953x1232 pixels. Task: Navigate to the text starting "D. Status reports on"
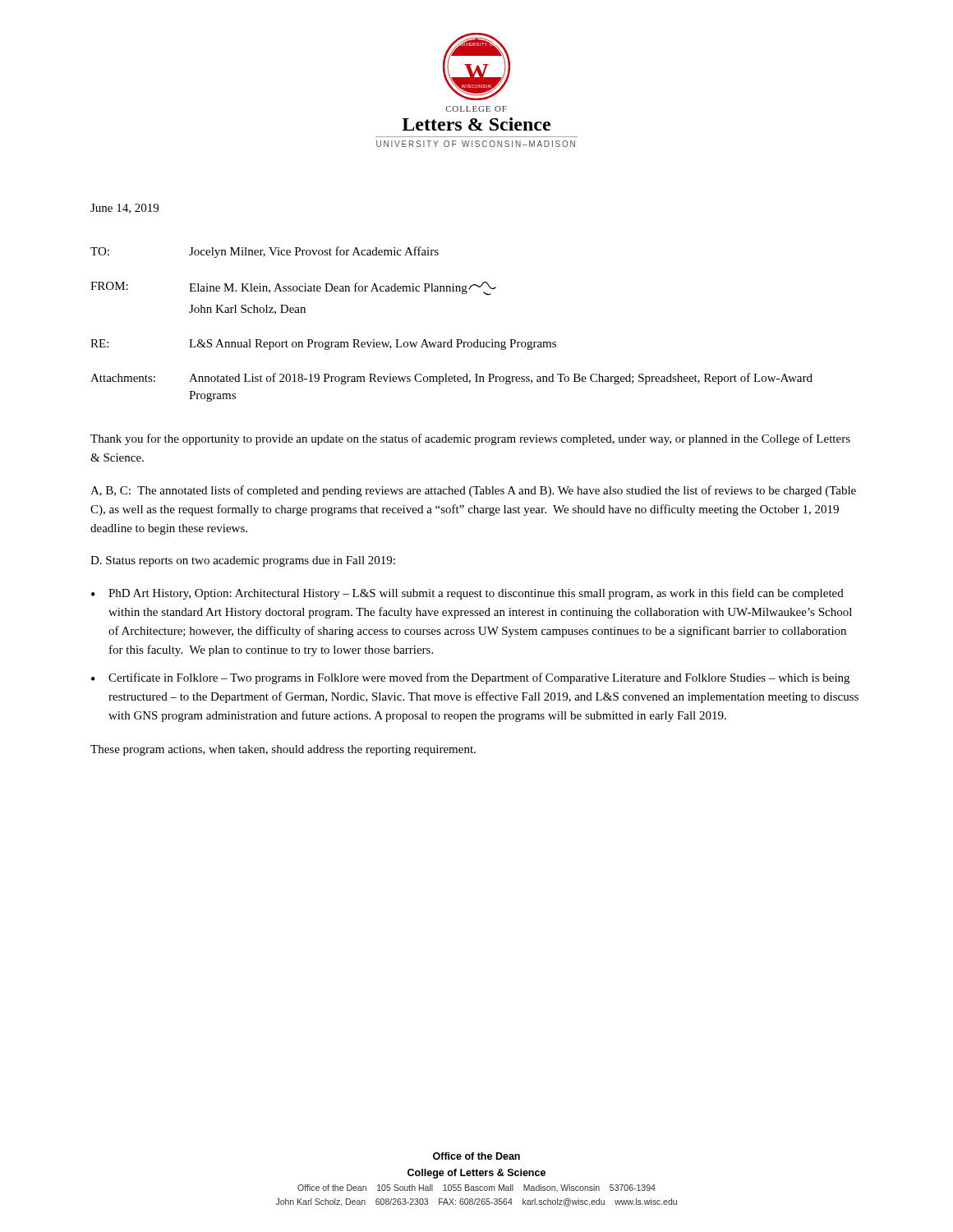click(243, 560)
